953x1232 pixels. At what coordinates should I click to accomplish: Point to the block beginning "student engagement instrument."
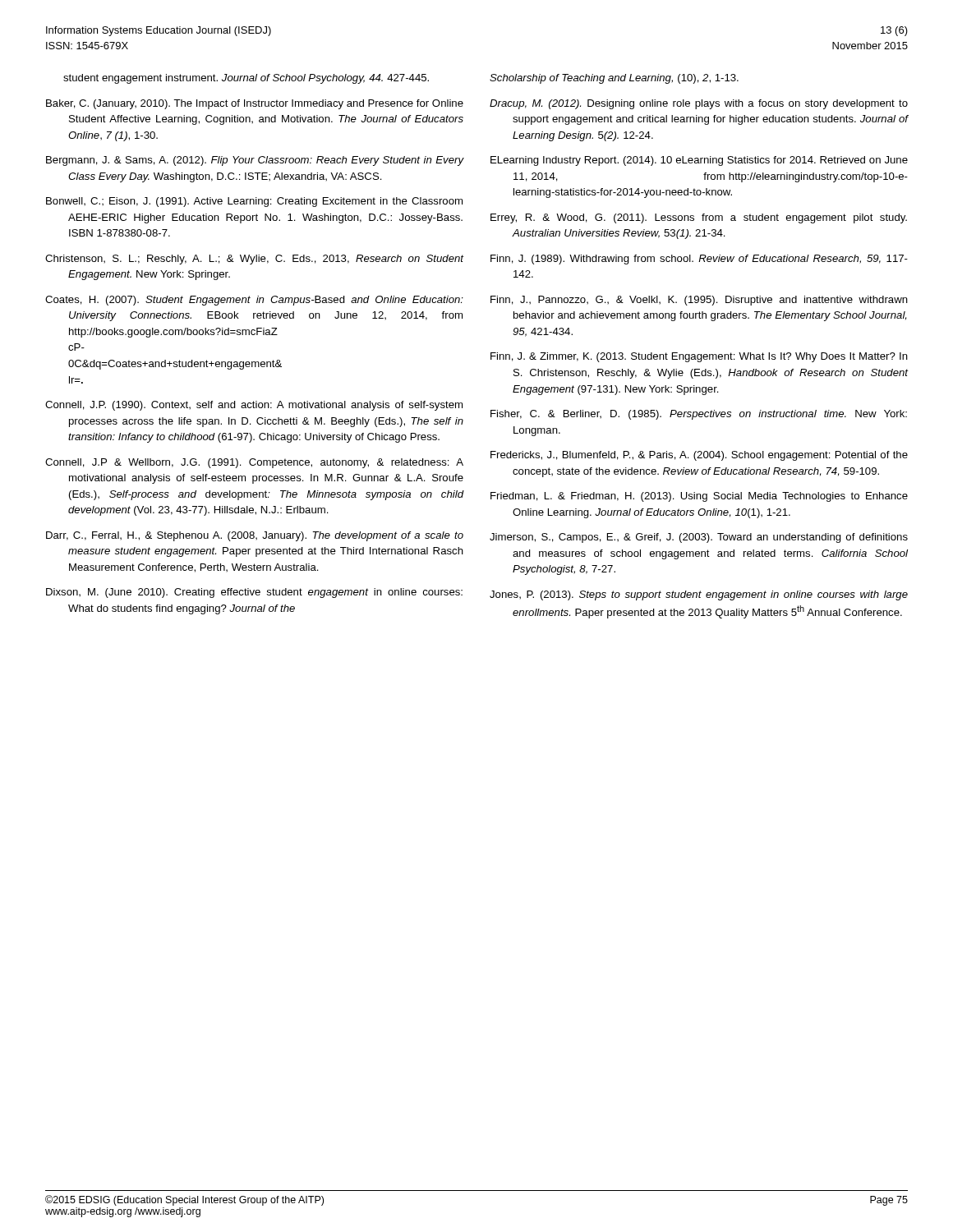[238, 78]
